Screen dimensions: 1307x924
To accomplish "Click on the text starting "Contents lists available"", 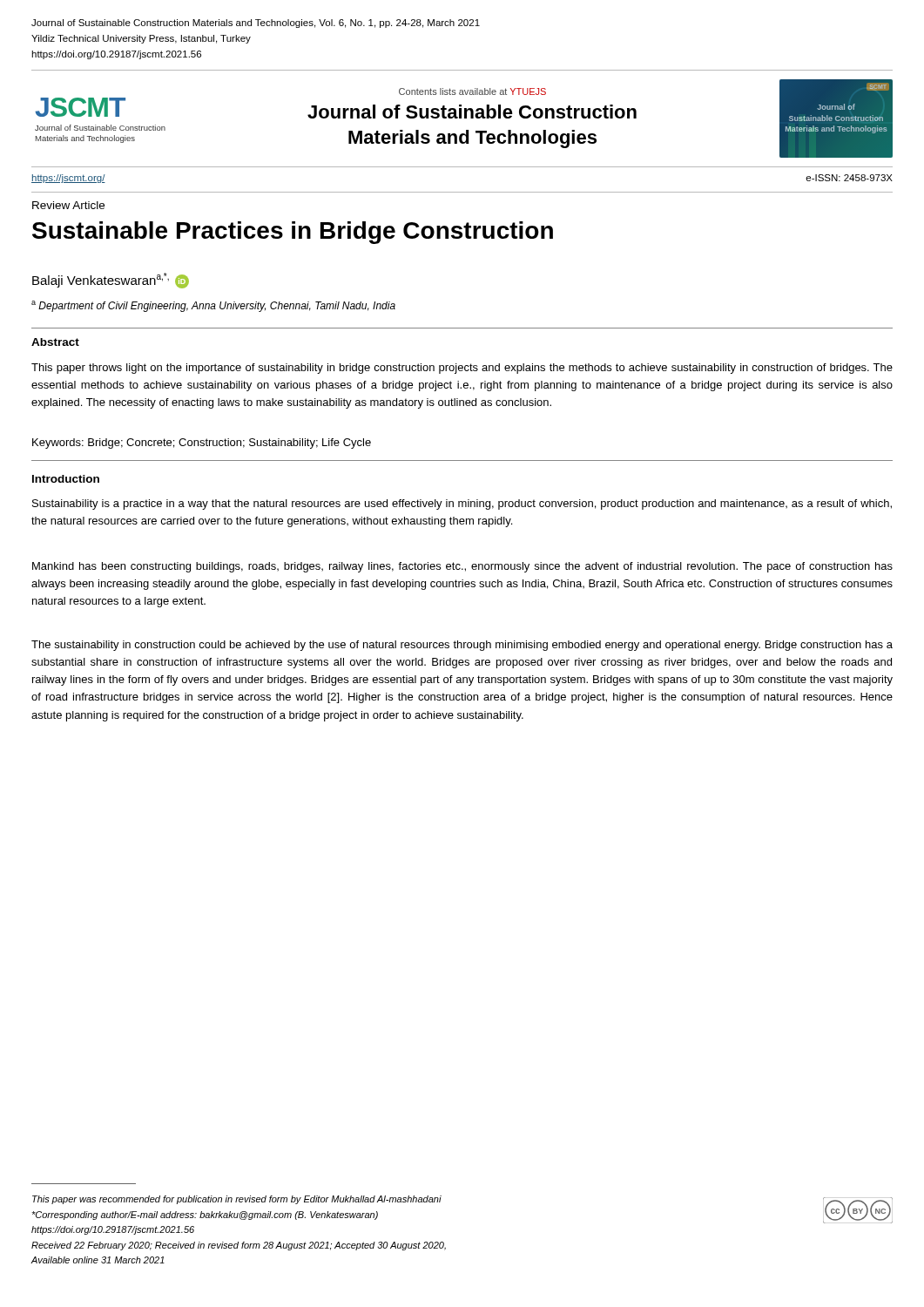I will 472,92.
